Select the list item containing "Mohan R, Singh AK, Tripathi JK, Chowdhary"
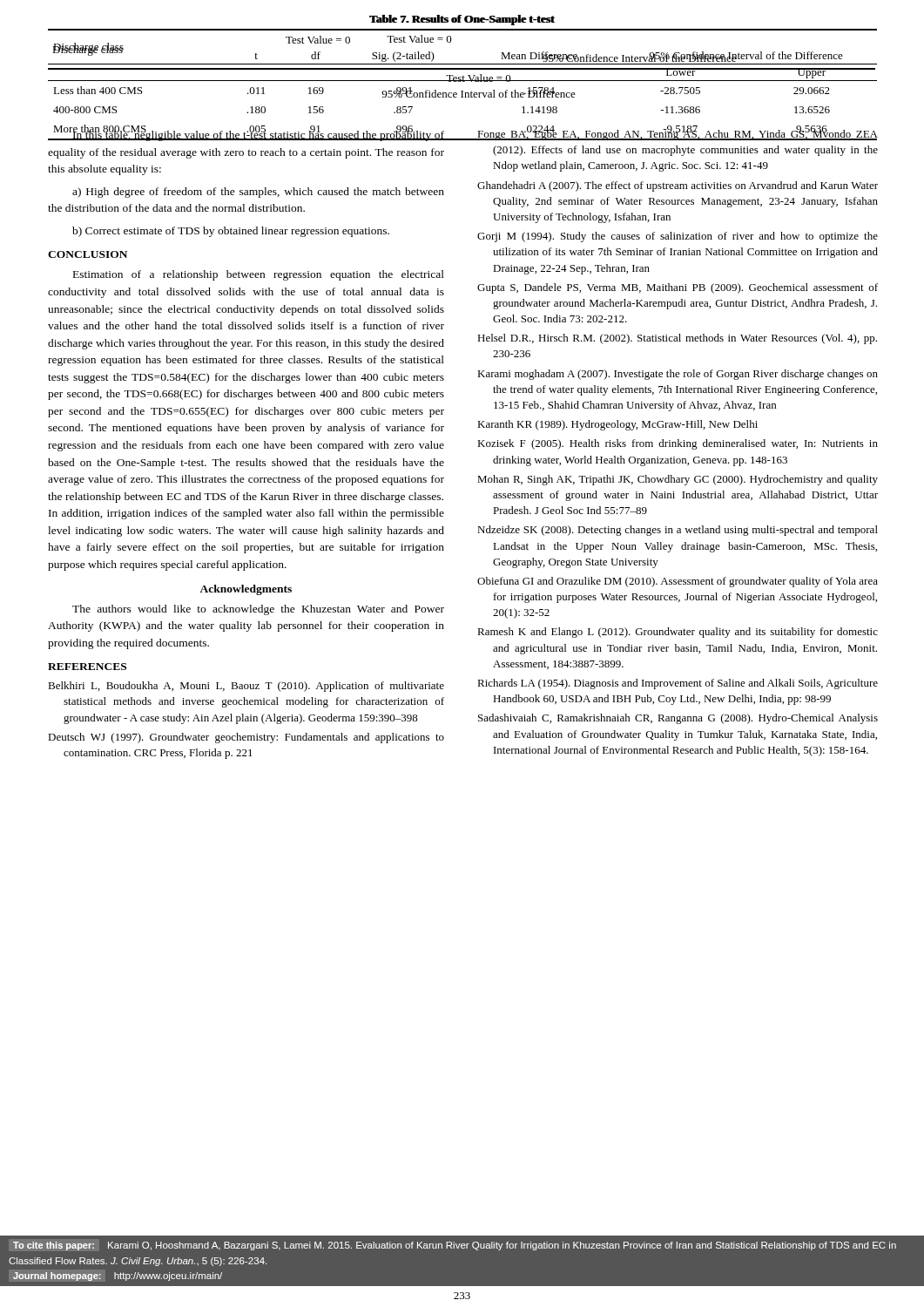Image resolution: width=924 pixels, height=1307 pixels. [x=678, y=494]
